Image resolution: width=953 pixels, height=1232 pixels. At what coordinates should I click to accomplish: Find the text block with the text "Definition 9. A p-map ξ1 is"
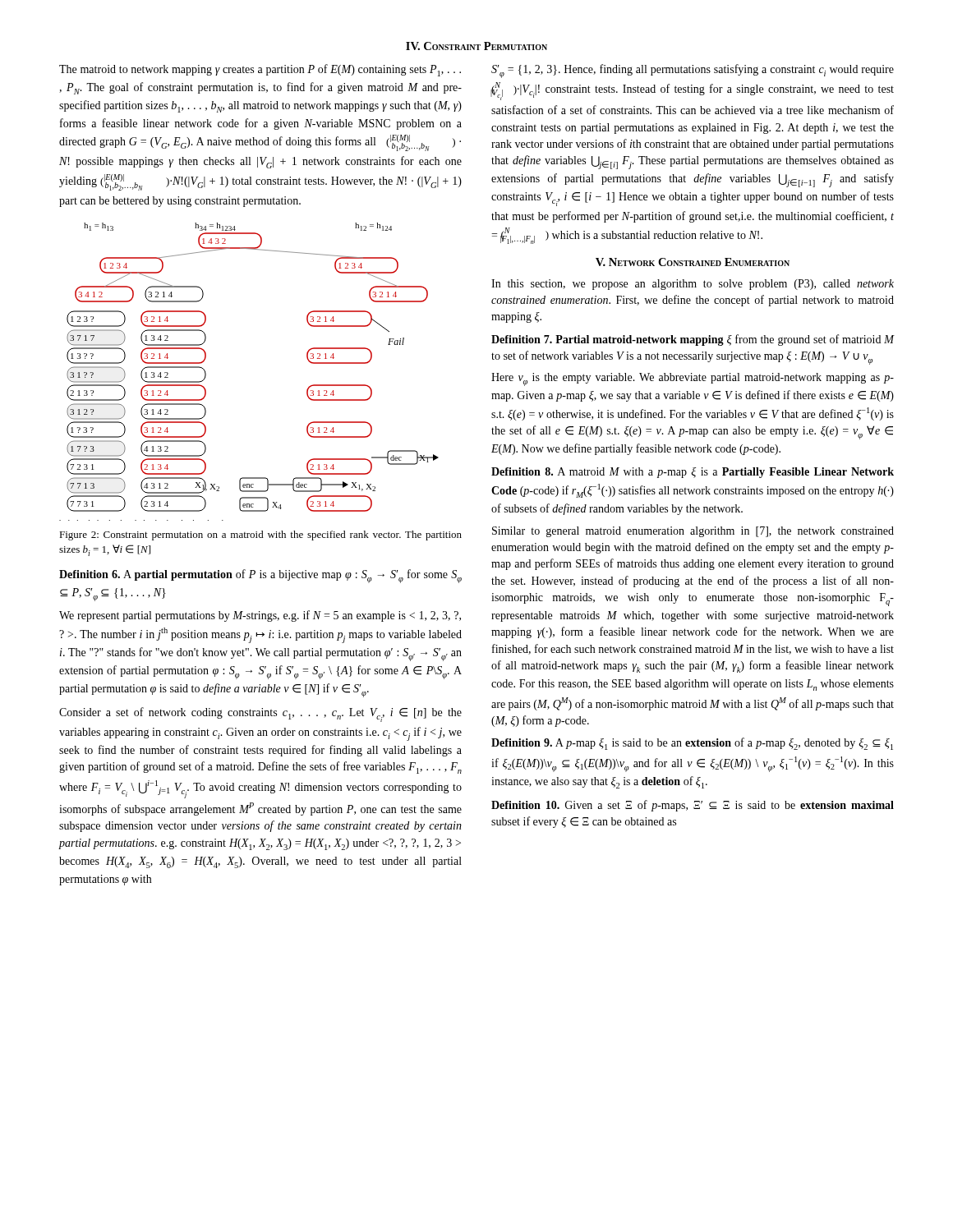(x=693, y=763)
